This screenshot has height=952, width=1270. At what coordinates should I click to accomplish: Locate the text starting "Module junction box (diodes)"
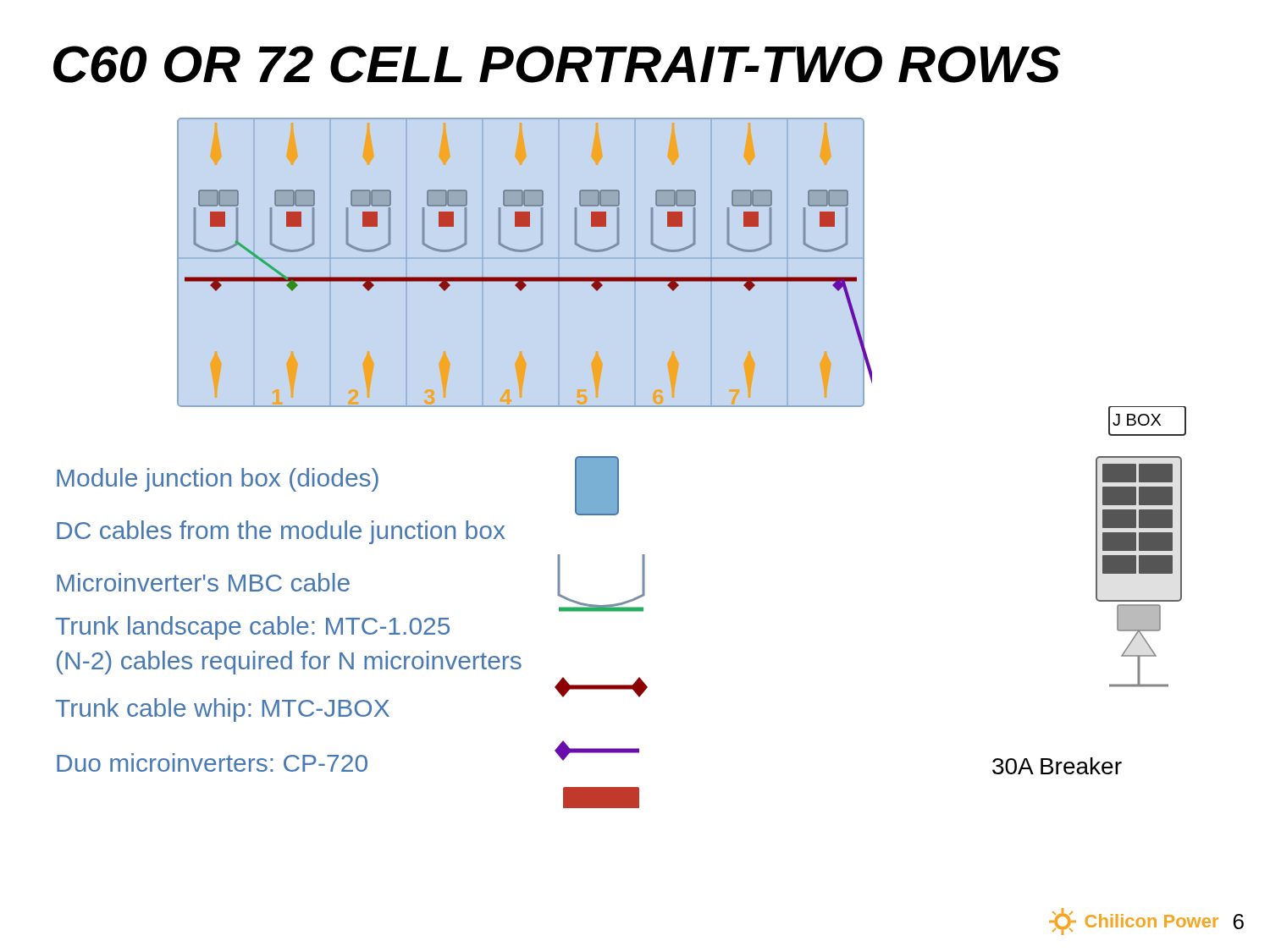[217, 478]
